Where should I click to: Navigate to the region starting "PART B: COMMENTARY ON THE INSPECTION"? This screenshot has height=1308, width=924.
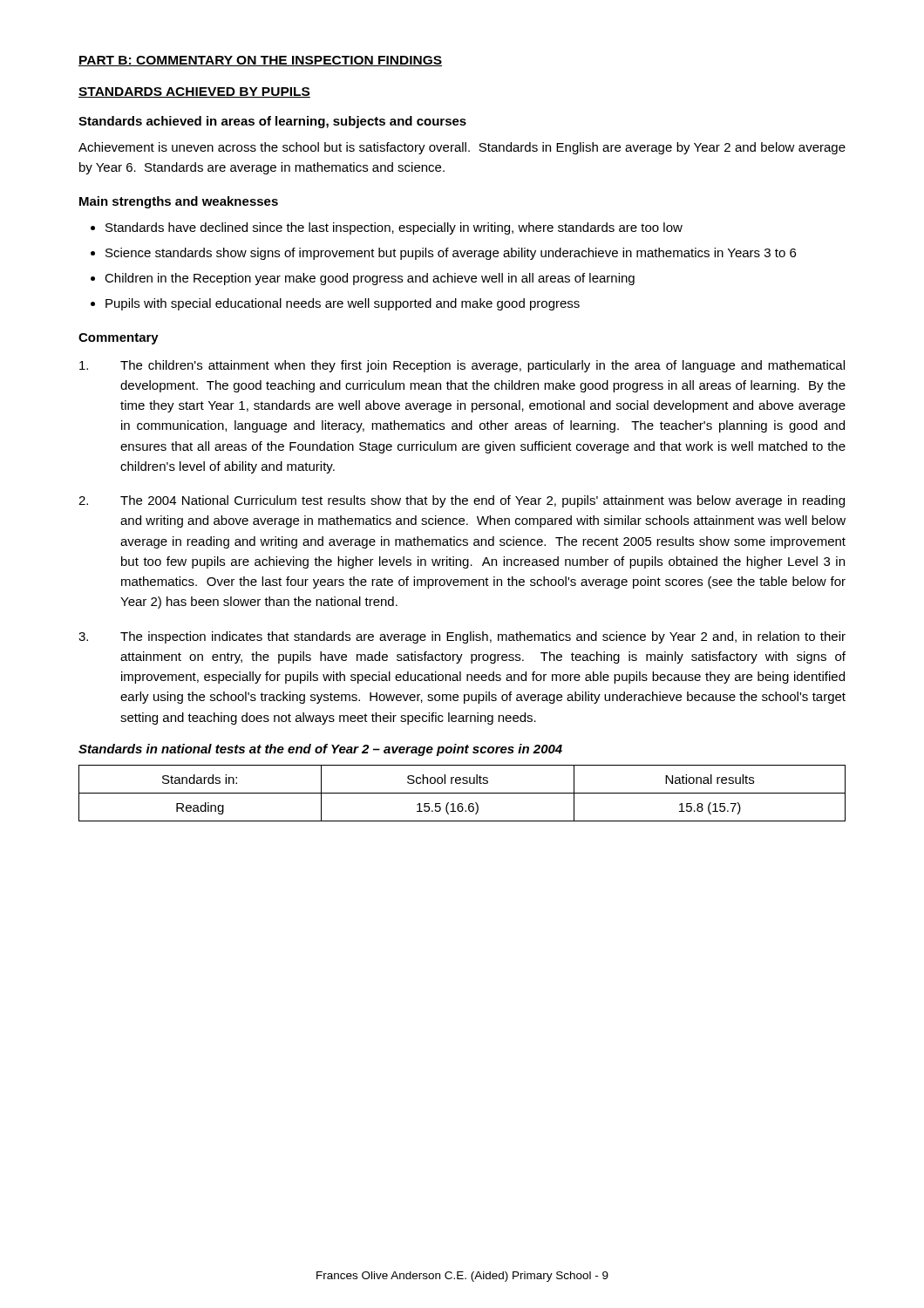pos(260,60)
